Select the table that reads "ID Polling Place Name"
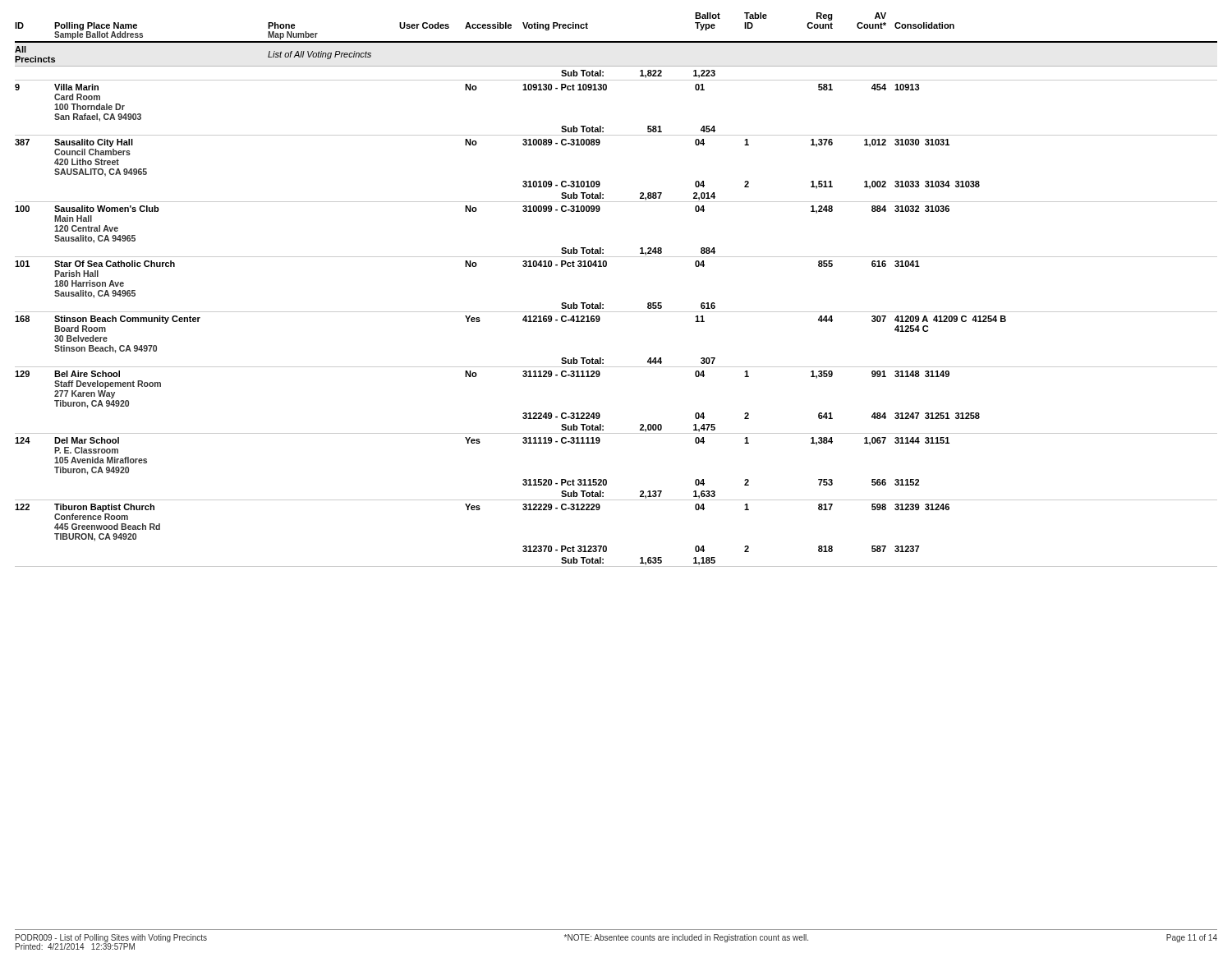The height and width of the screenshot is (953, 1232). pos(616,288)
